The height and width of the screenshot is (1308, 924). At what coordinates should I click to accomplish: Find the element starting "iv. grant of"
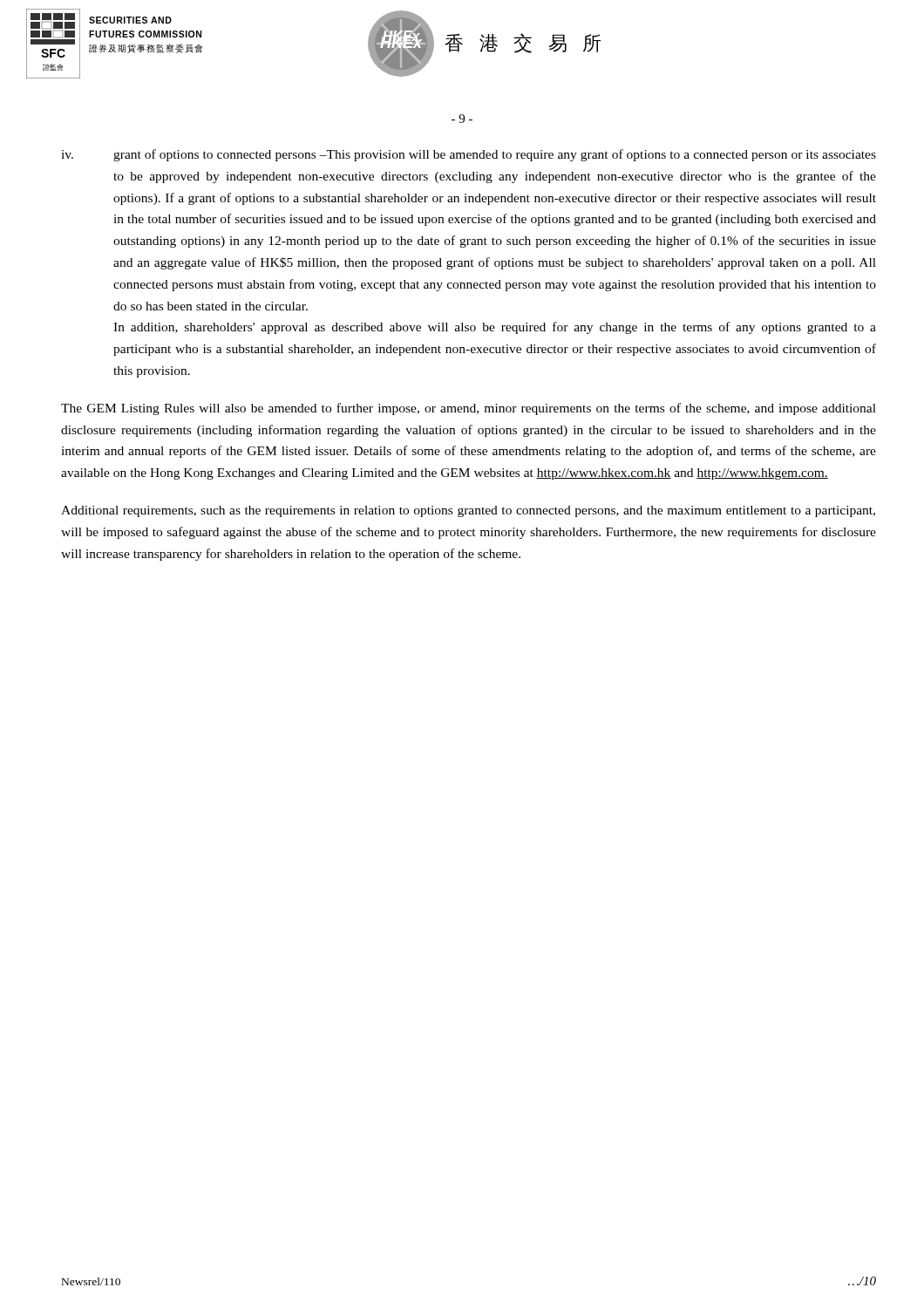tap(469, 263)
